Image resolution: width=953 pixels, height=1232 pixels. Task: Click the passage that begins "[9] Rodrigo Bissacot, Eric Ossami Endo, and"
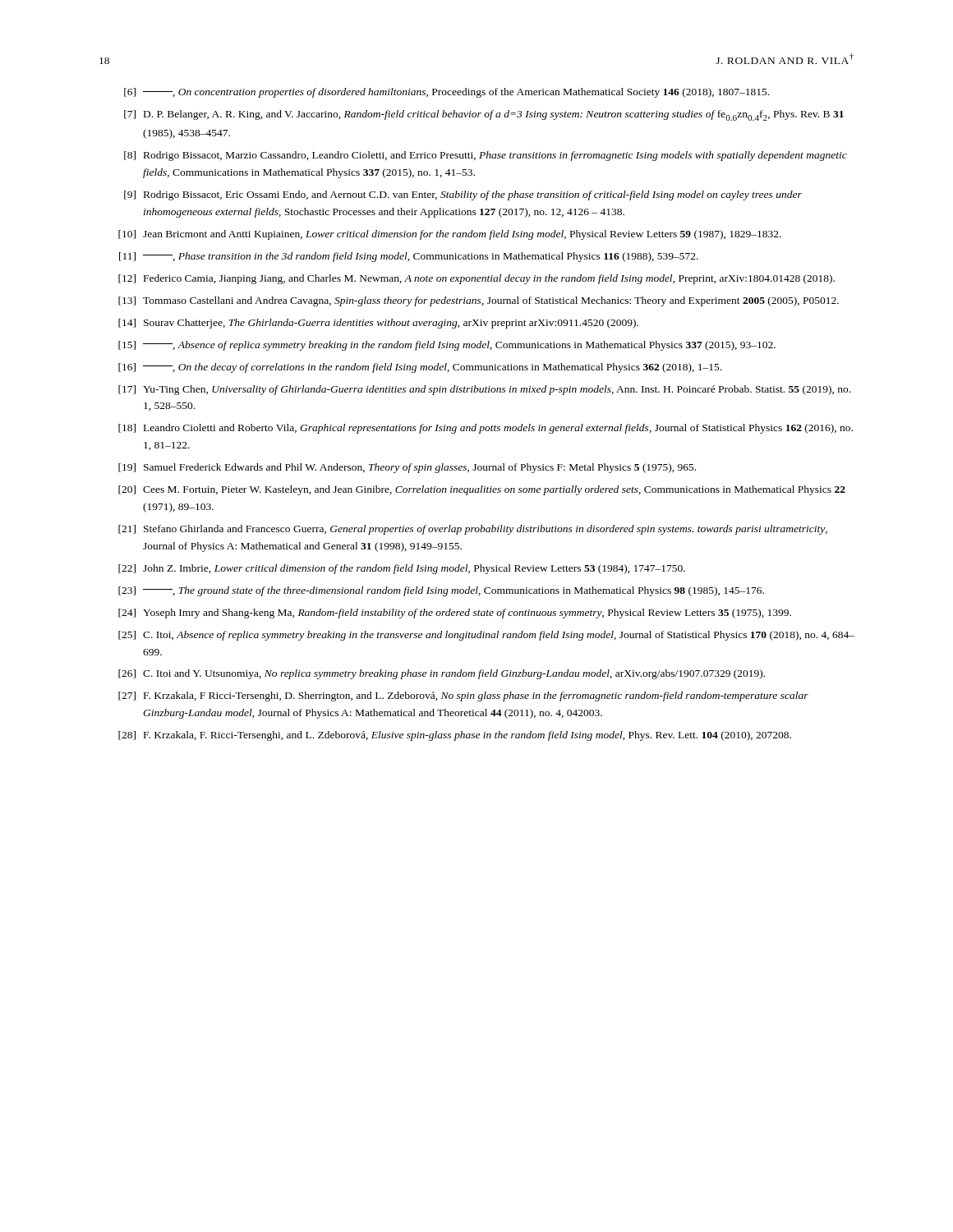[476, 204]
